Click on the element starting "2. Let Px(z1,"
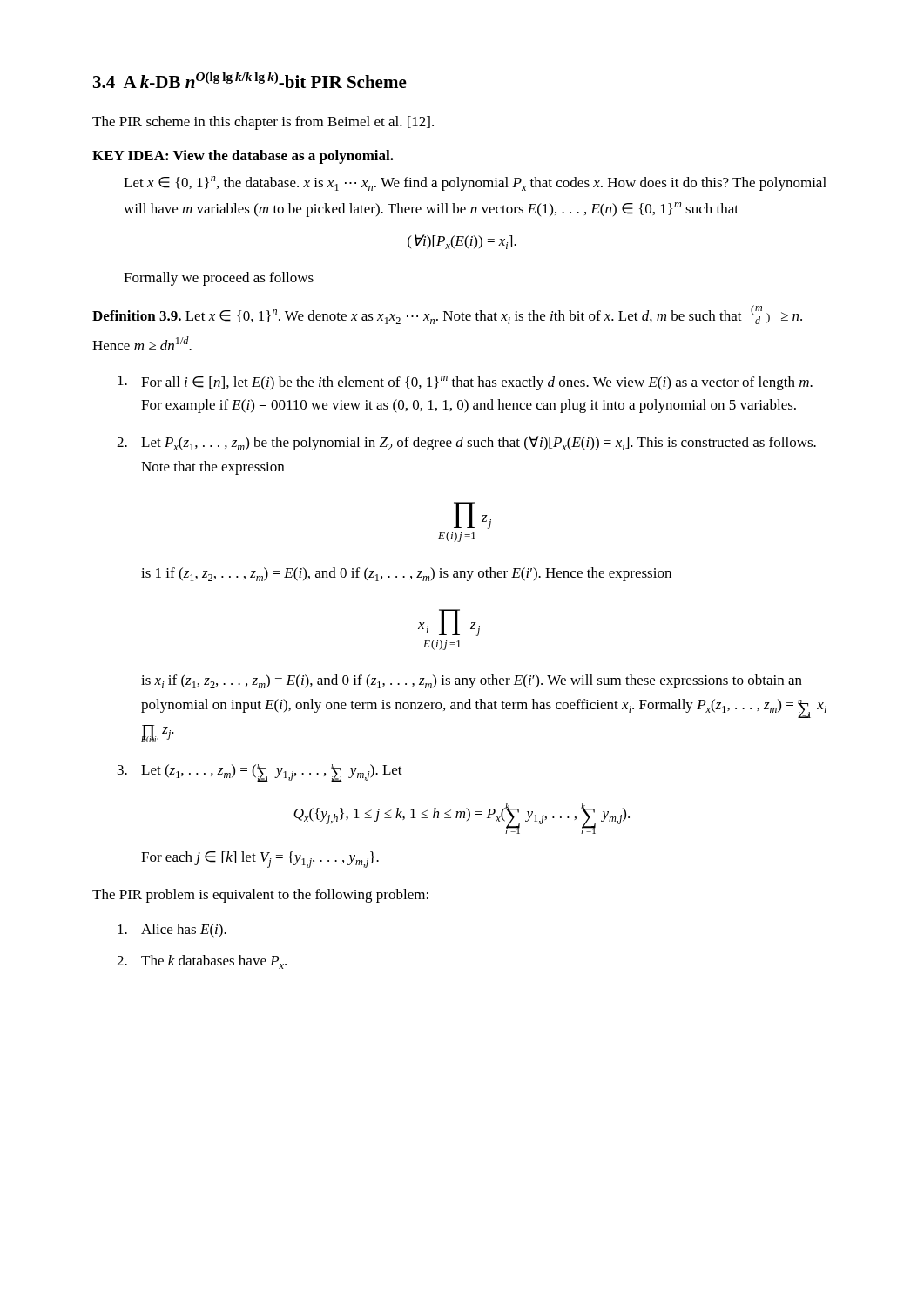This screenshot has height=1307, width=924. click(x=479, y=453)
